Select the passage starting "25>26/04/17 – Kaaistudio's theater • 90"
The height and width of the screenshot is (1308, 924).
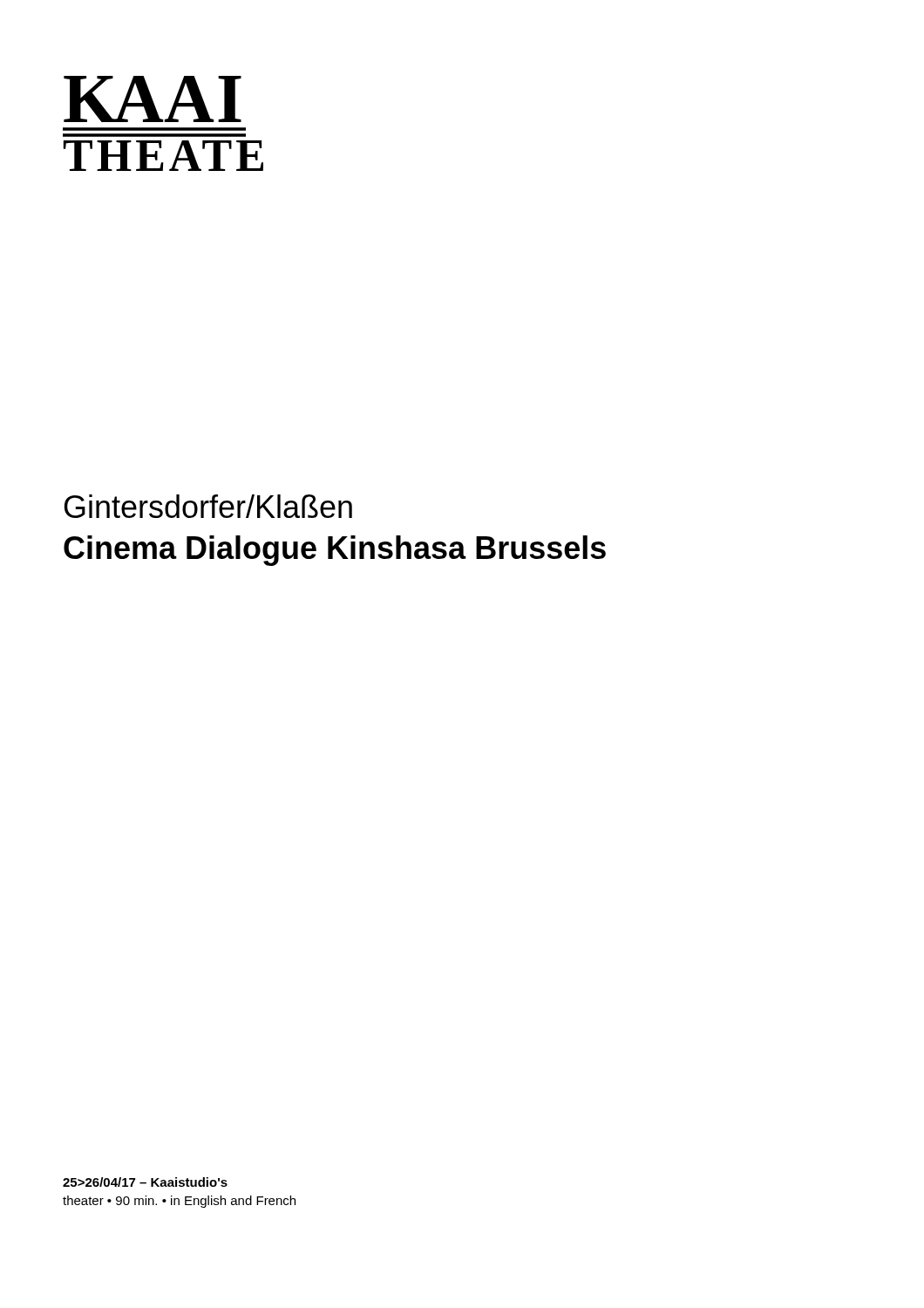[180, 1191]
